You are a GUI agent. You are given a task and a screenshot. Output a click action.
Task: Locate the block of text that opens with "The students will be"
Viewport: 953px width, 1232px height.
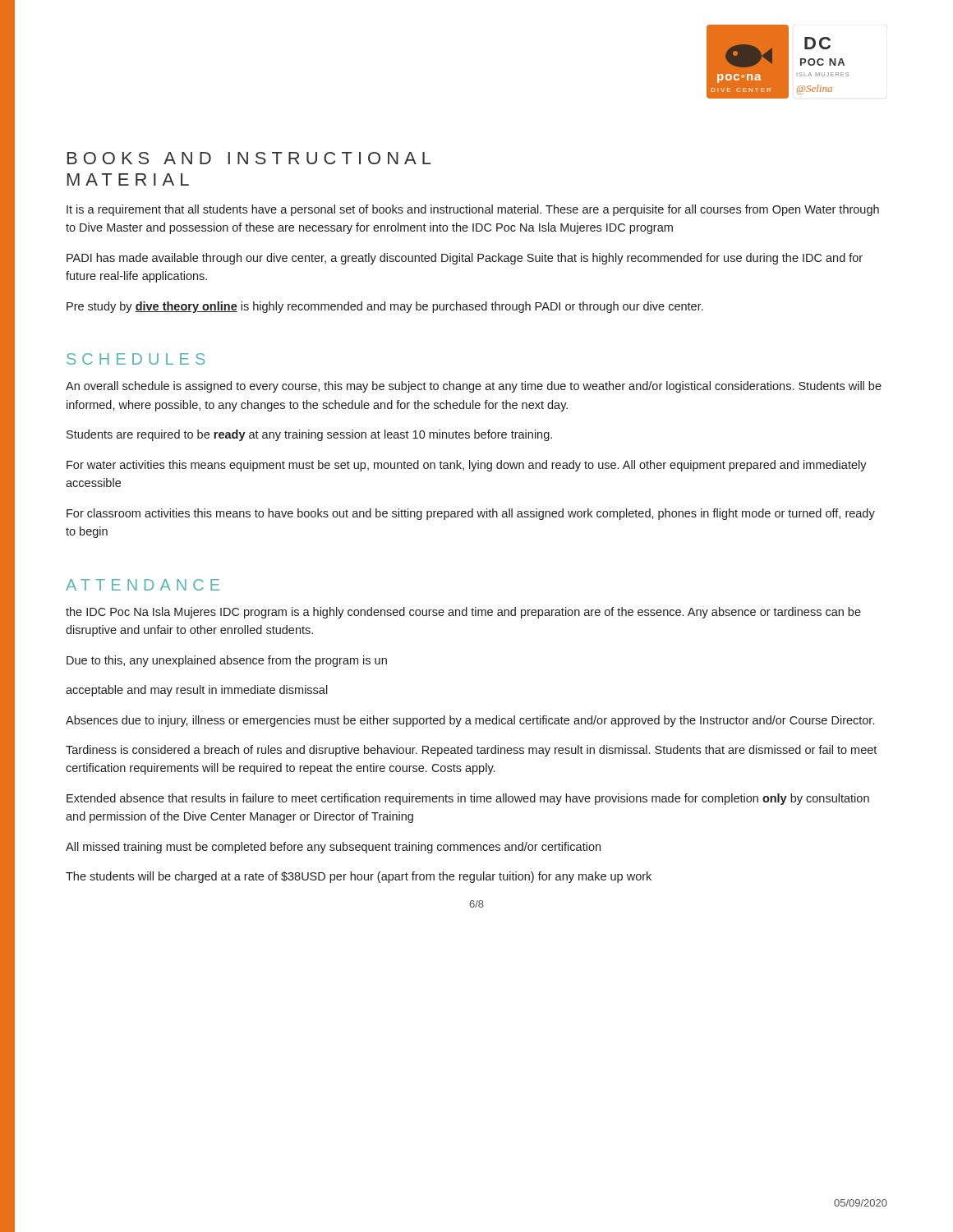coord(359,877)
